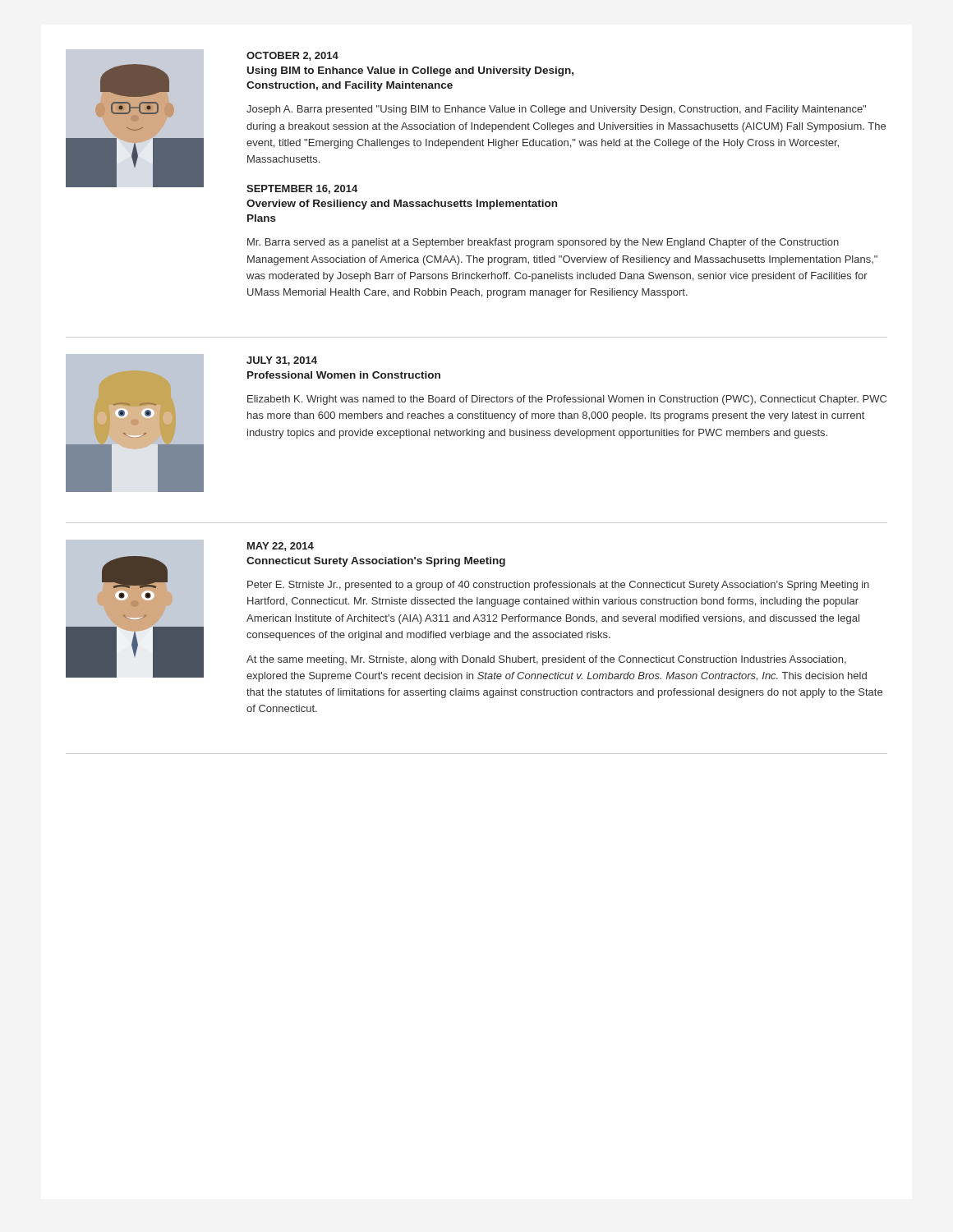Screen dimensions: 1232x953
Task: Locate the block of text that opens with "At the same meeting,"
Action: coord(565,684)
